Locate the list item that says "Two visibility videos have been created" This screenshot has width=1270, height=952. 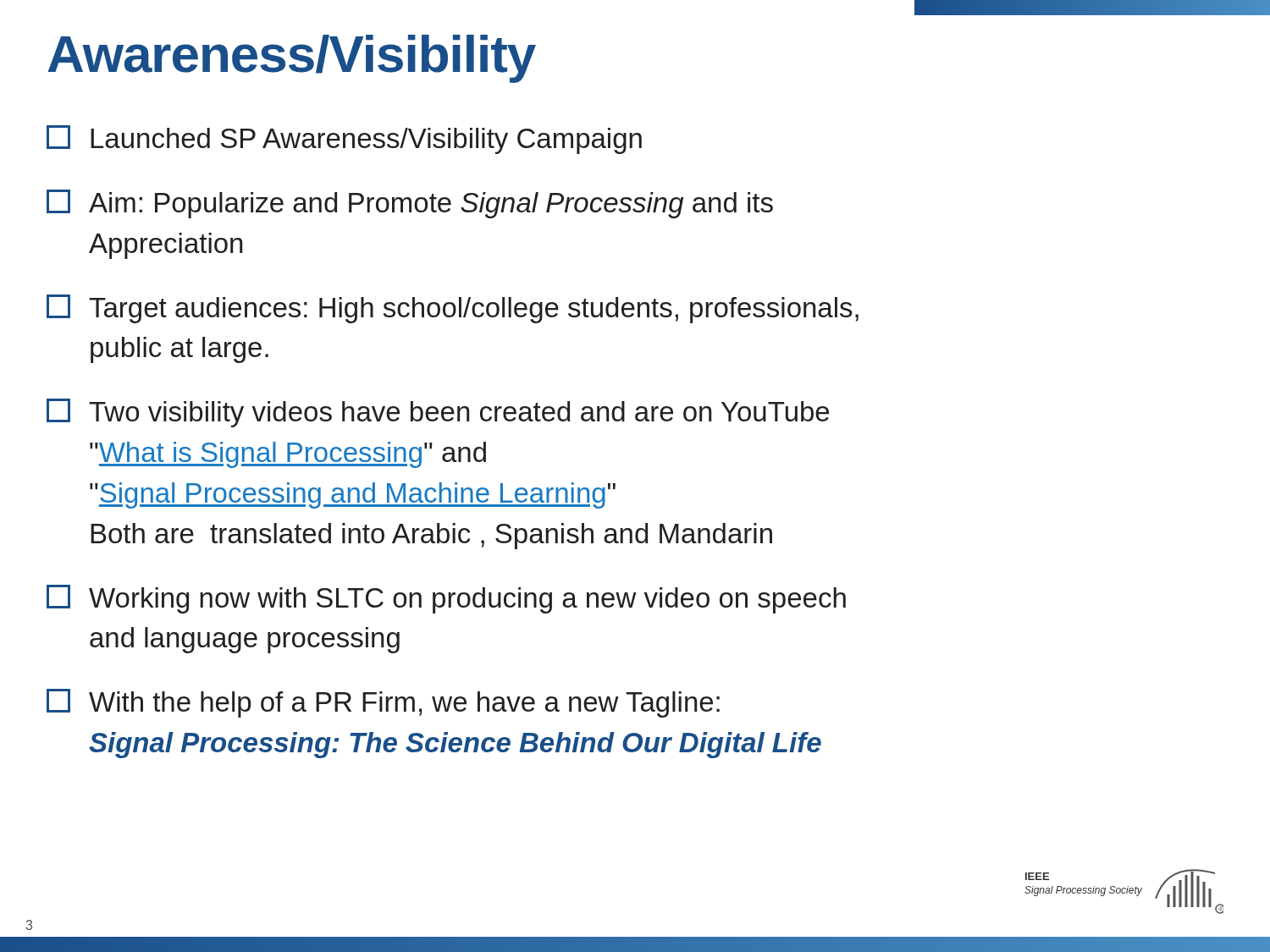pyautogui.click(x=438, y=413)
